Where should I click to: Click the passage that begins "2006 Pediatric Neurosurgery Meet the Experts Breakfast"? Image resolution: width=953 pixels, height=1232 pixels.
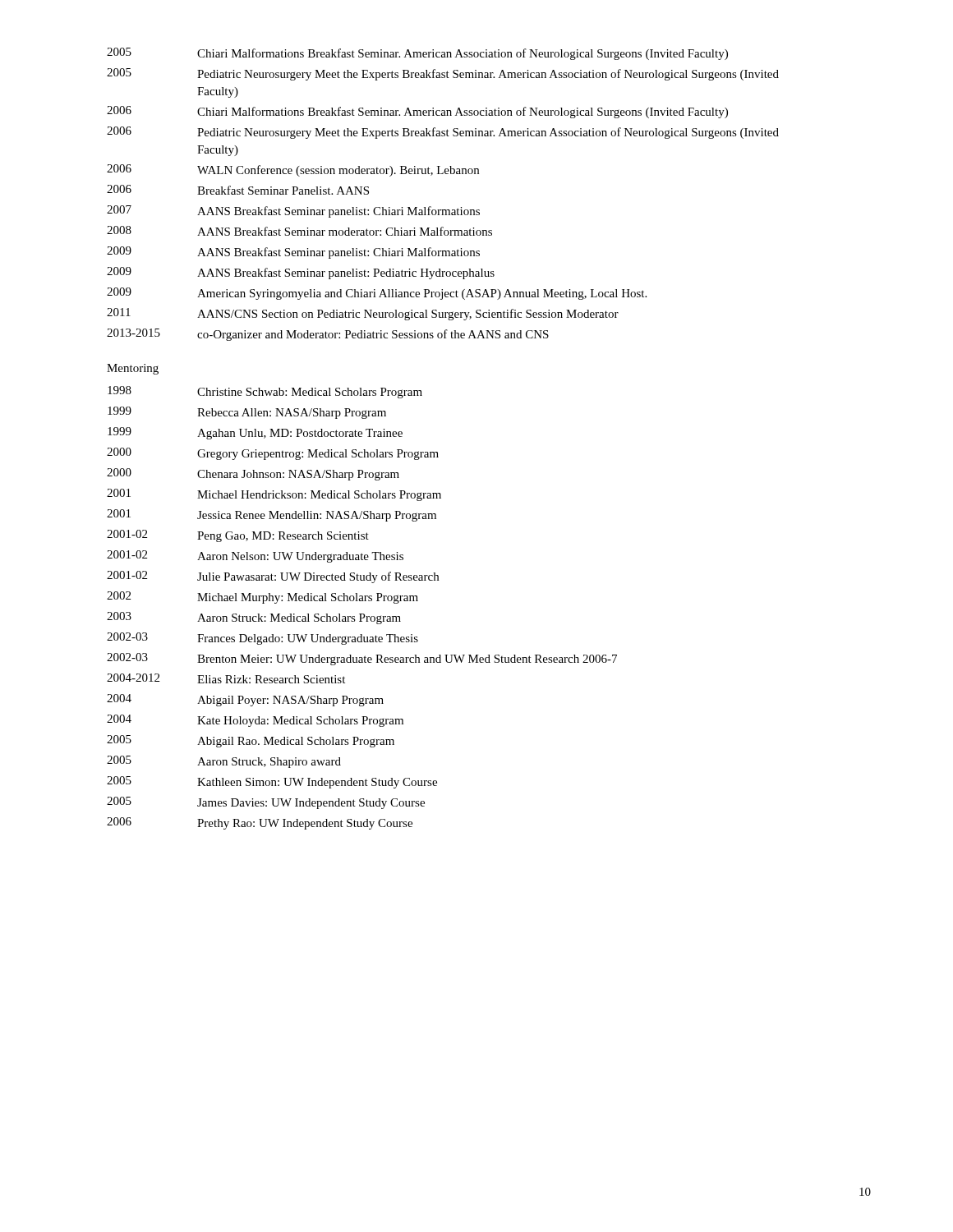(x=456, y=141)
